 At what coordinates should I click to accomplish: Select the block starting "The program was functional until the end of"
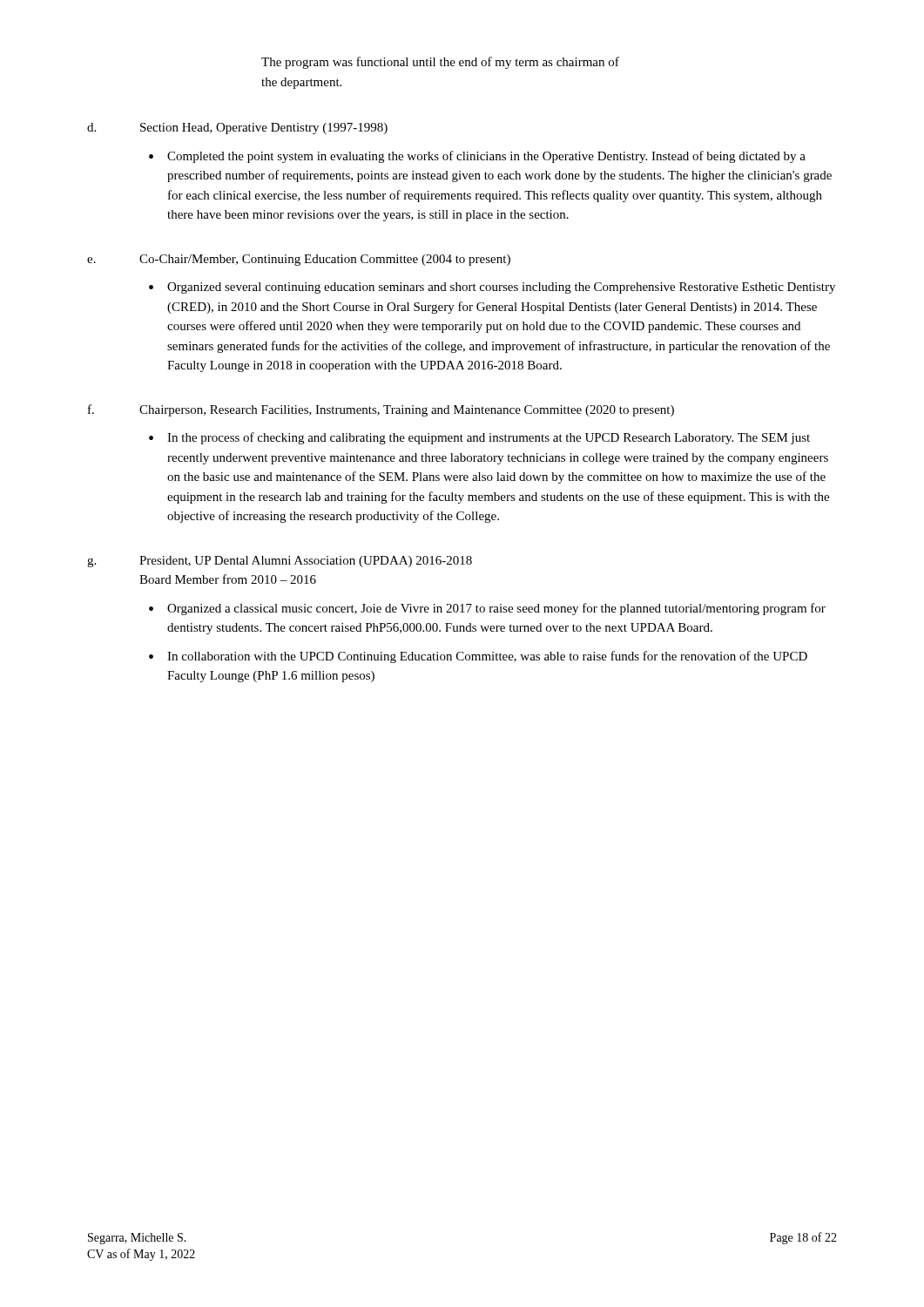tap(440, 72)
